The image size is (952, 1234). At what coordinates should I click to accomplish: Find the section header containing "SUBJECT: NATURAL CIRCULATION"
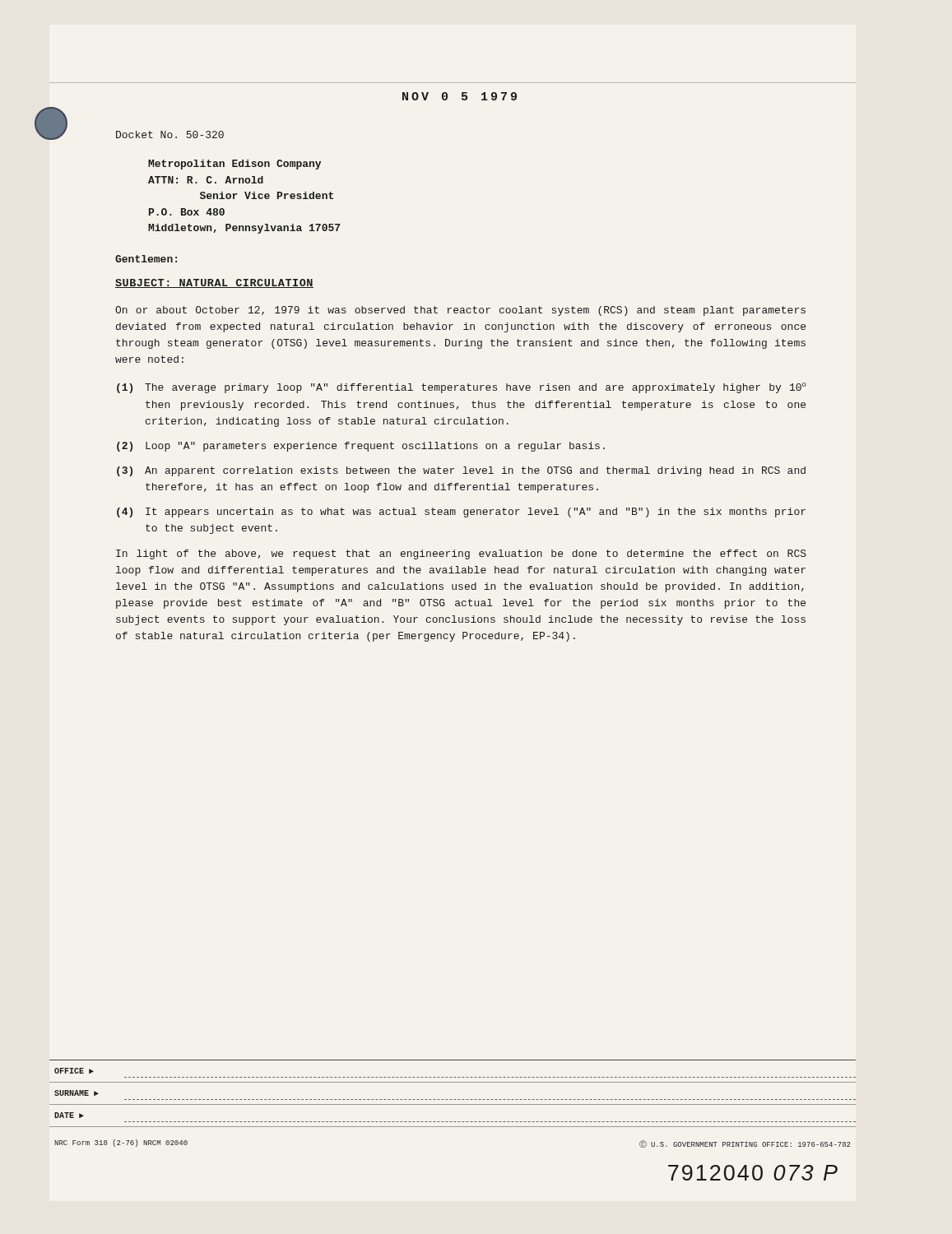pyautogui.click(x=214, y=283)
